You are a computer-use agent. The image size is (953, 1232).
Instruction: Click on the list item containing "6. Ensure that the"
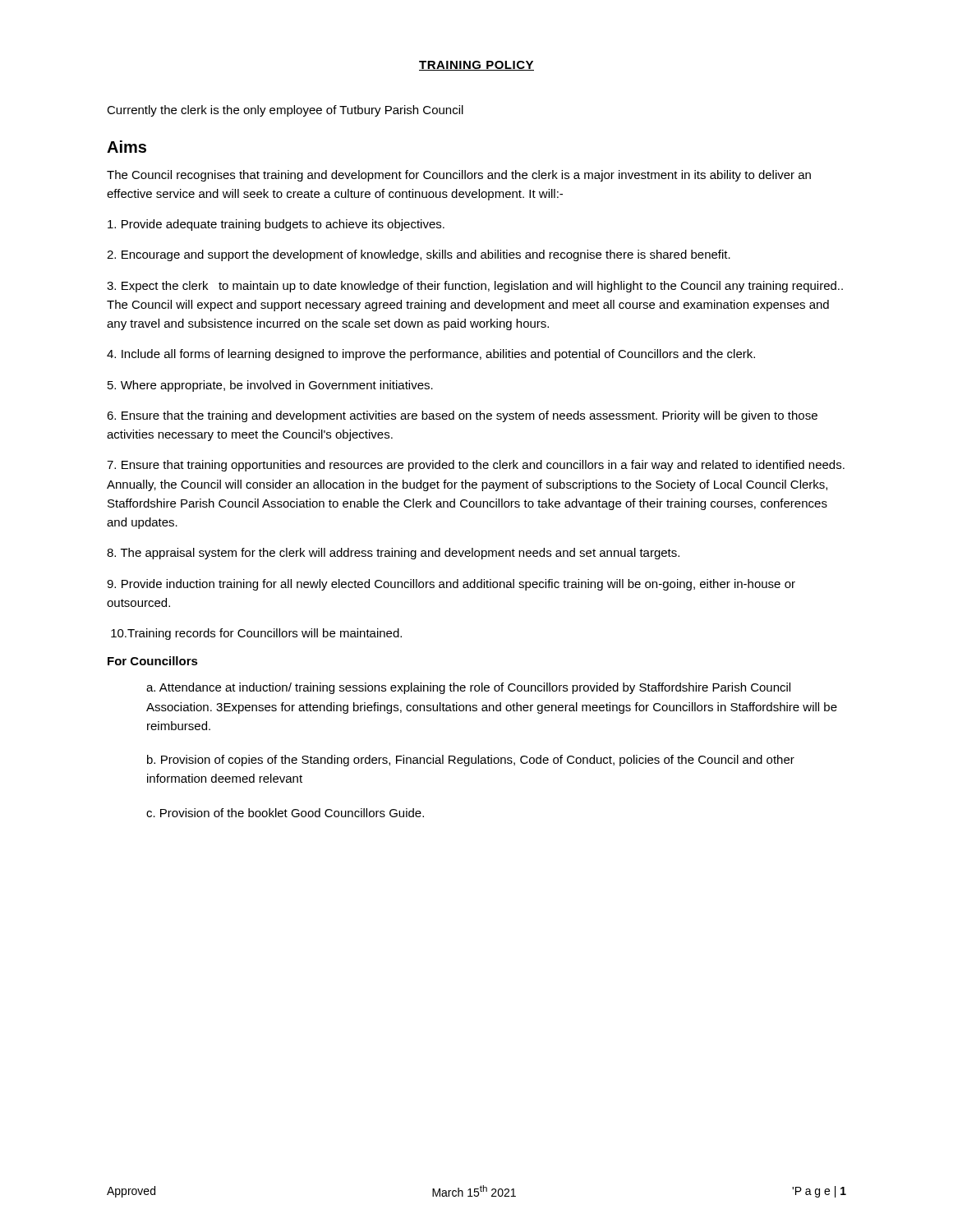point(462,425)
